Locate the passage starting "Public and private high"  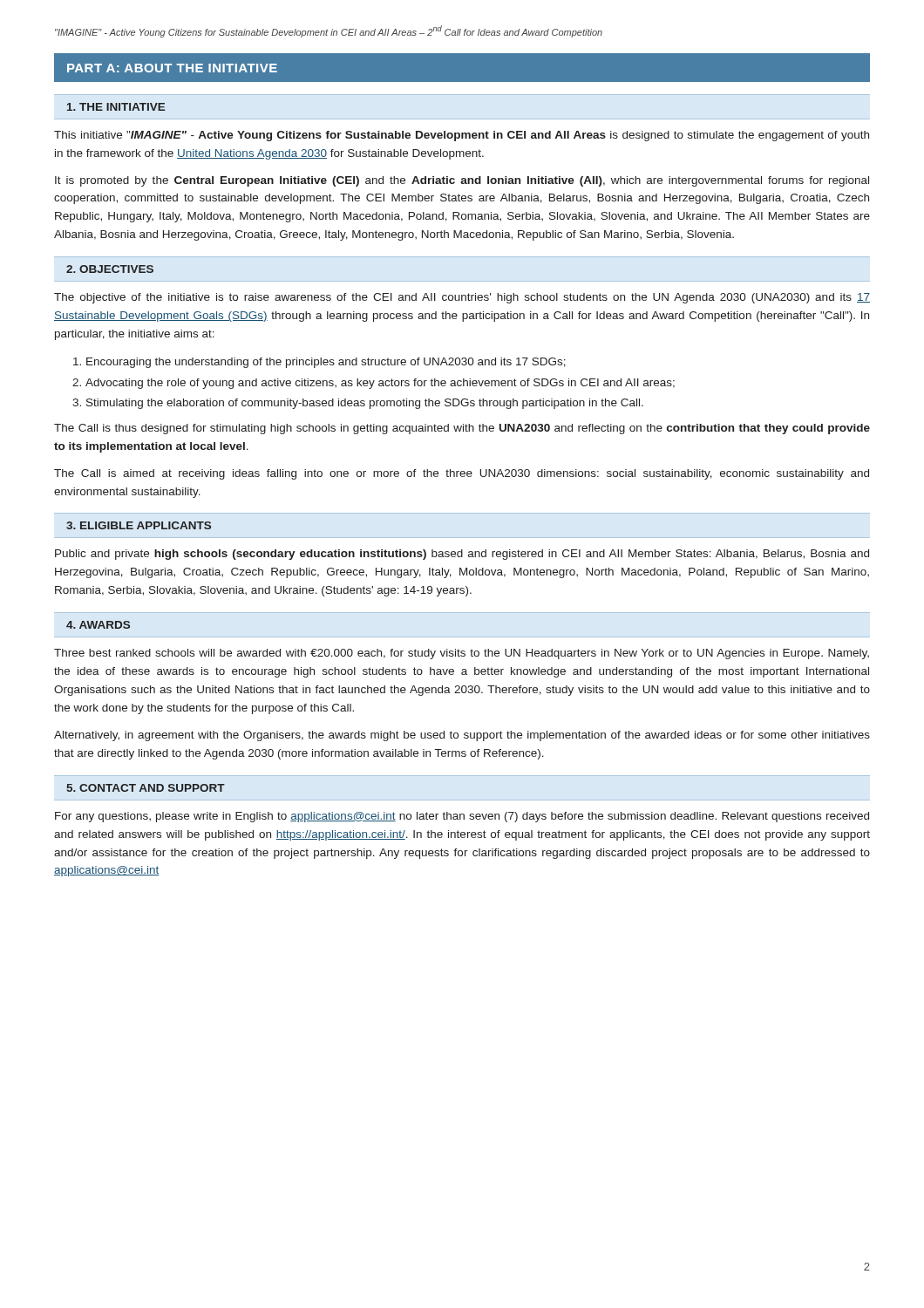(x=462, y=572)
